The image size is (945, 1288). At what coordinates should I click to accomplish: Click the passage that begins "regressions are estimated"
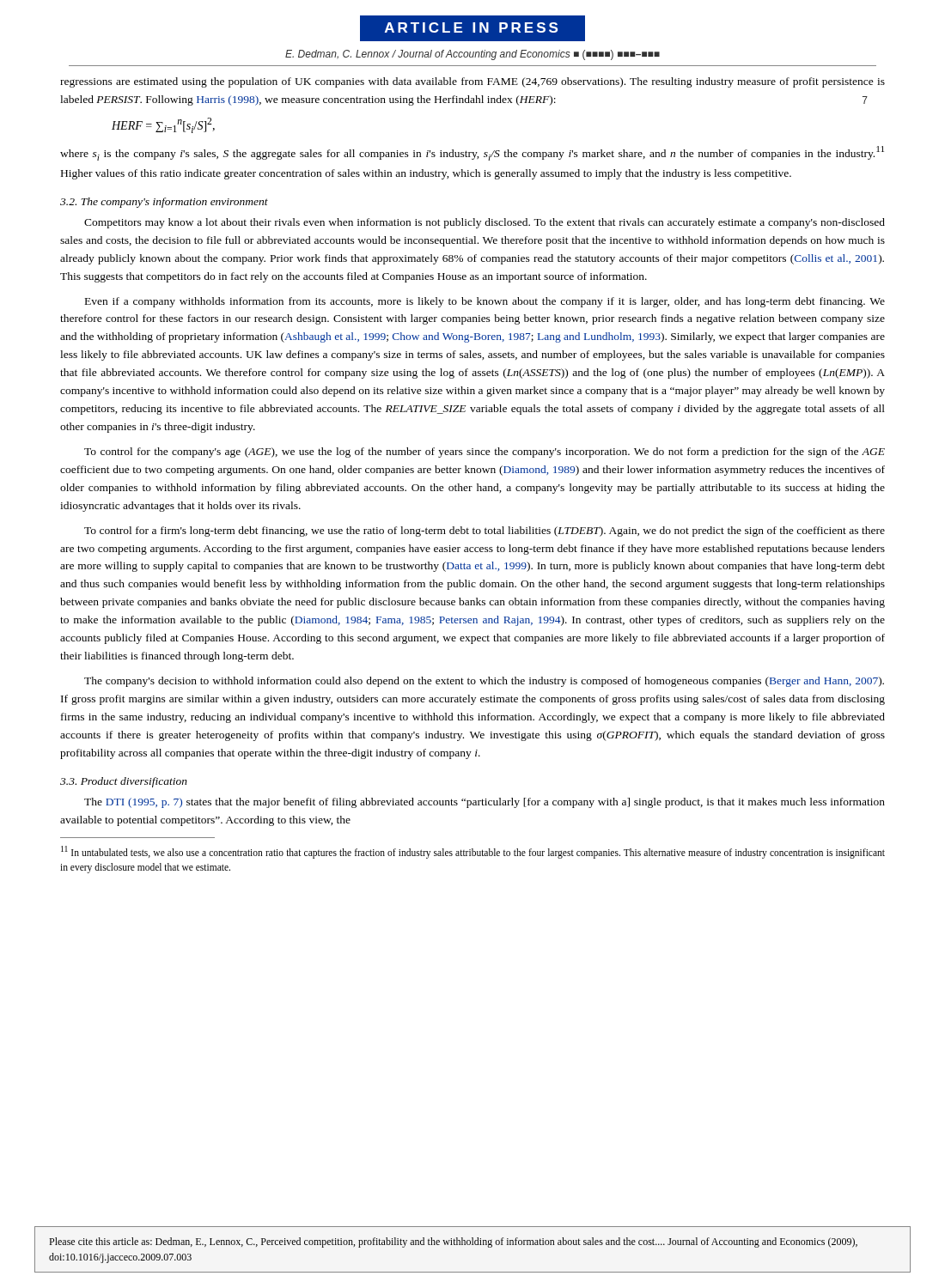(x=472, y=91)
